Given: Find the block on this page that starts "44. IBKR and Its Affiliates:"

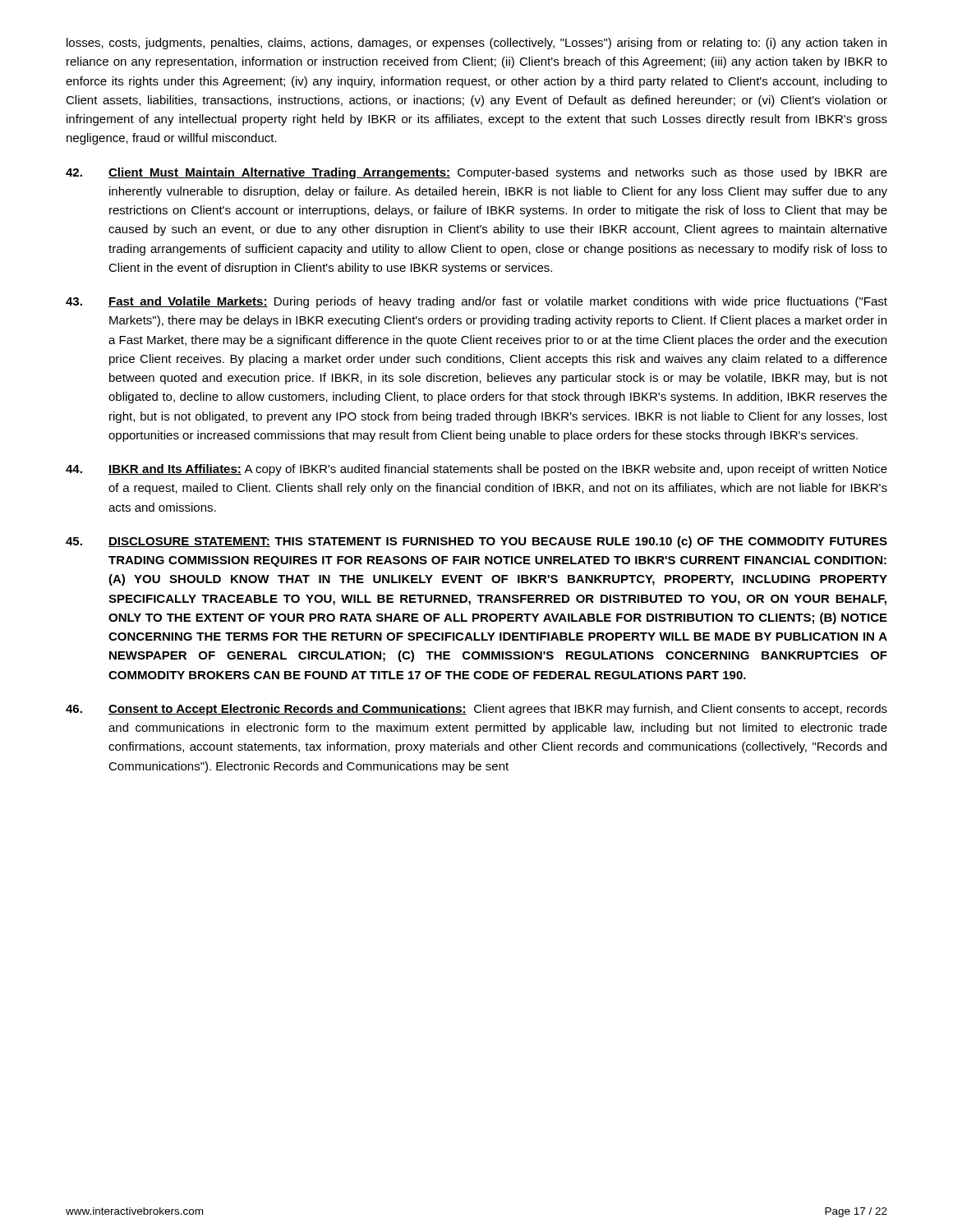Looking at the screenshot, I should tap(476, 488).
